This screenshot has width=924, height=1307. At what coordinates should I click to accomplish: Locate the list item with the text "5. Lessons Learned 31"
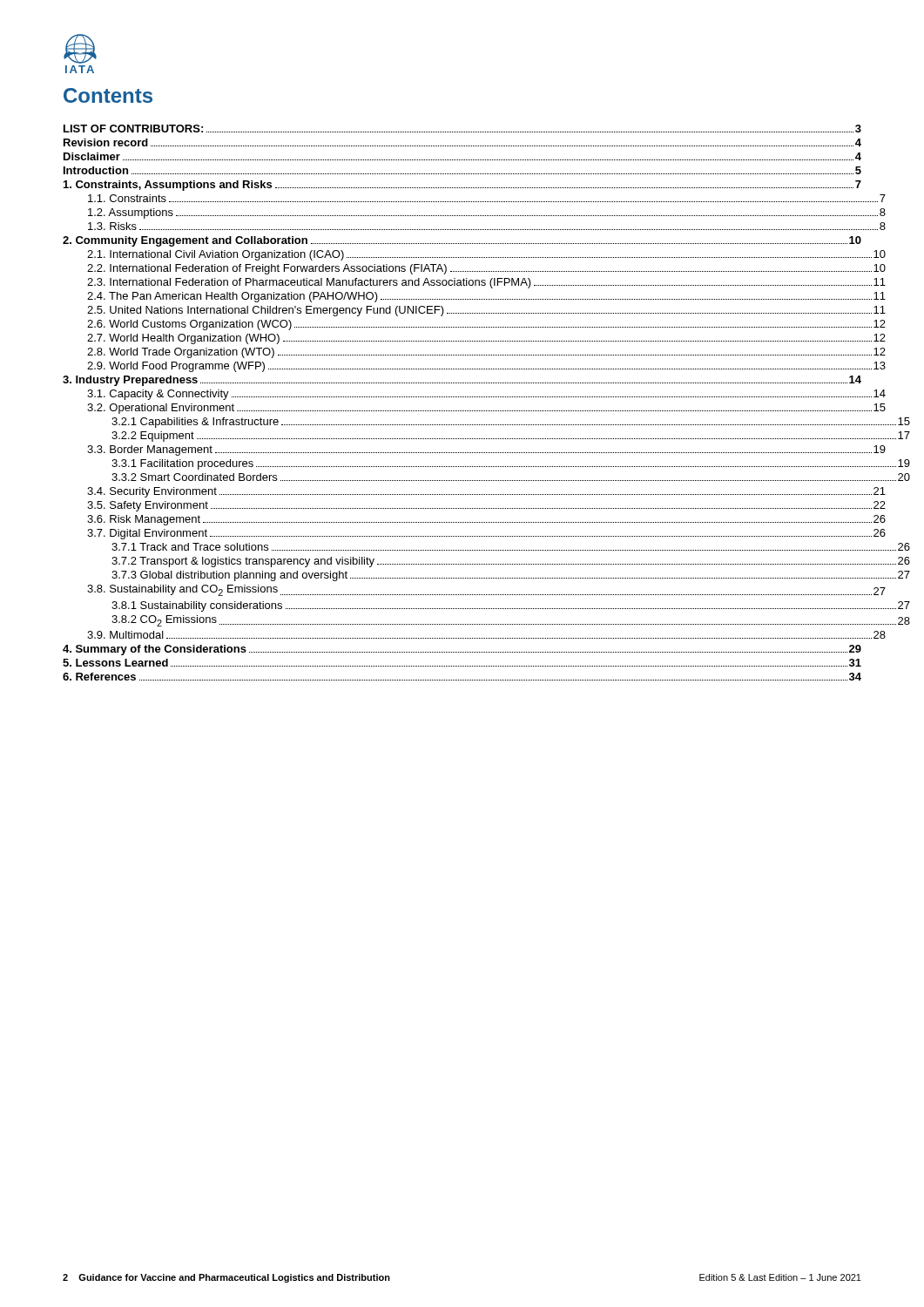click(x=462, y=663)
